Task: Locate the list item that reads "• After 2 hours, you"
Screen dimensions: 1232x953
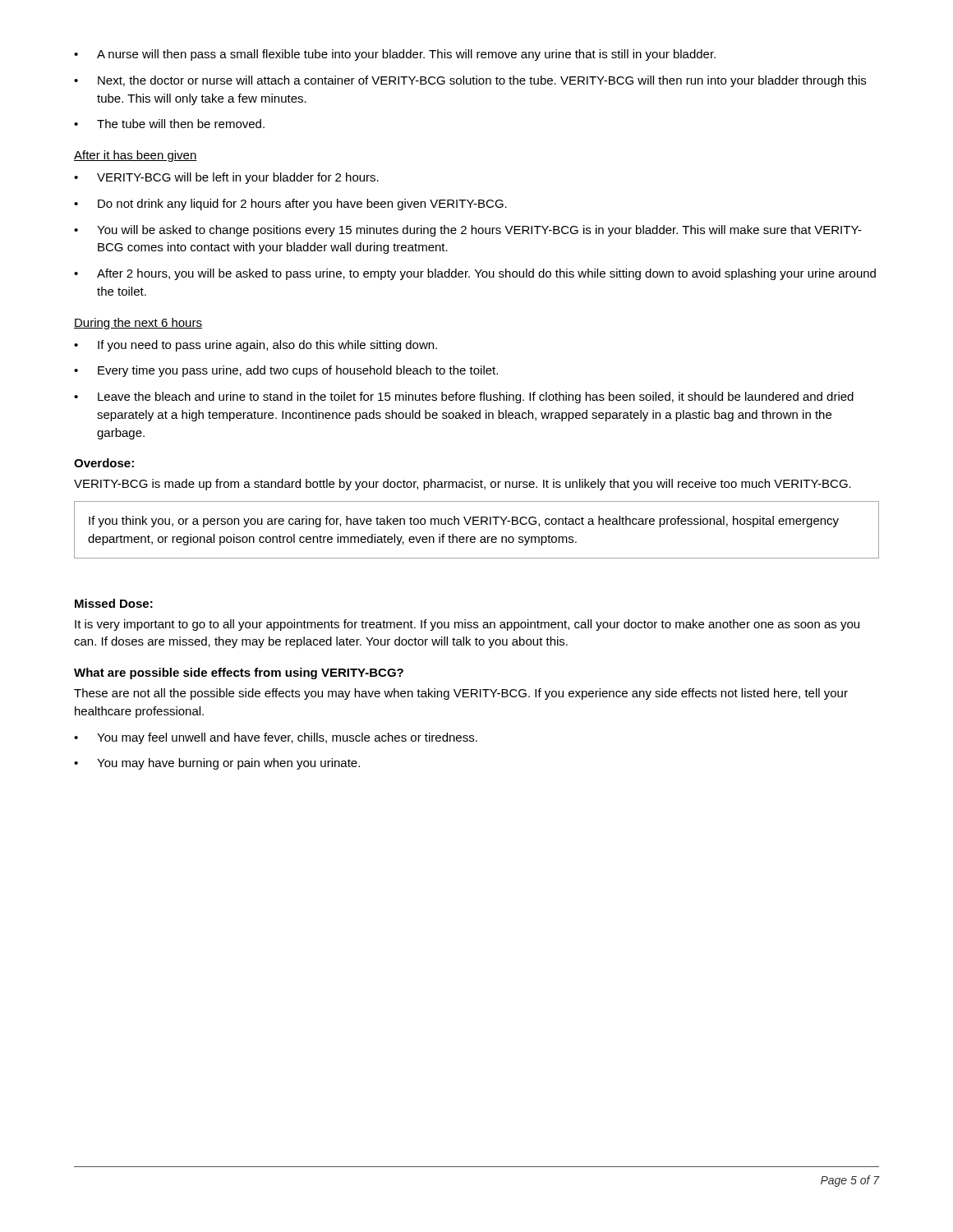Action: pyautogui.click(x=476, y=282)
